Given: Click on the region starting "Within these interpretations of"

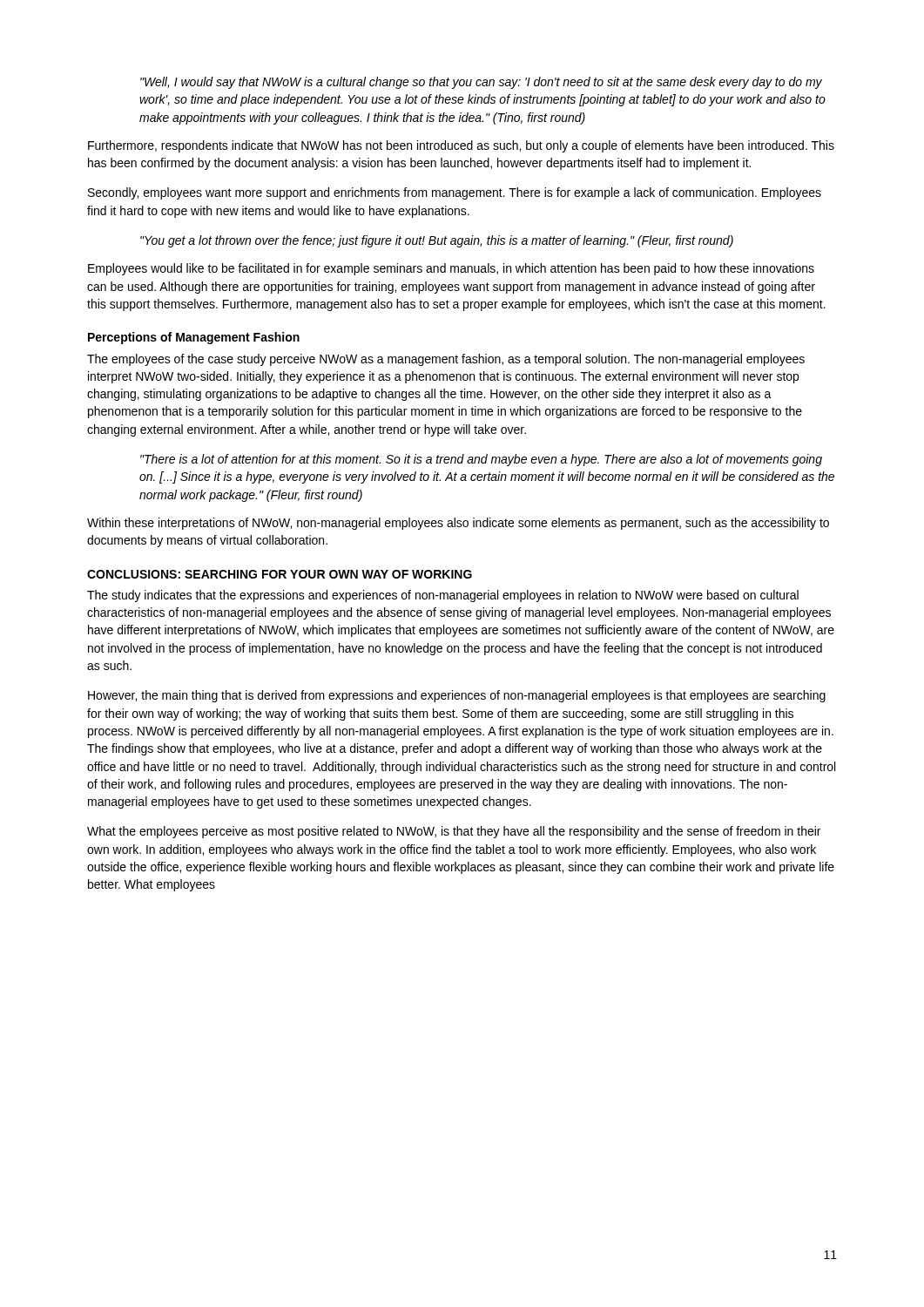Looking at the screenshot, I should 458,532.
